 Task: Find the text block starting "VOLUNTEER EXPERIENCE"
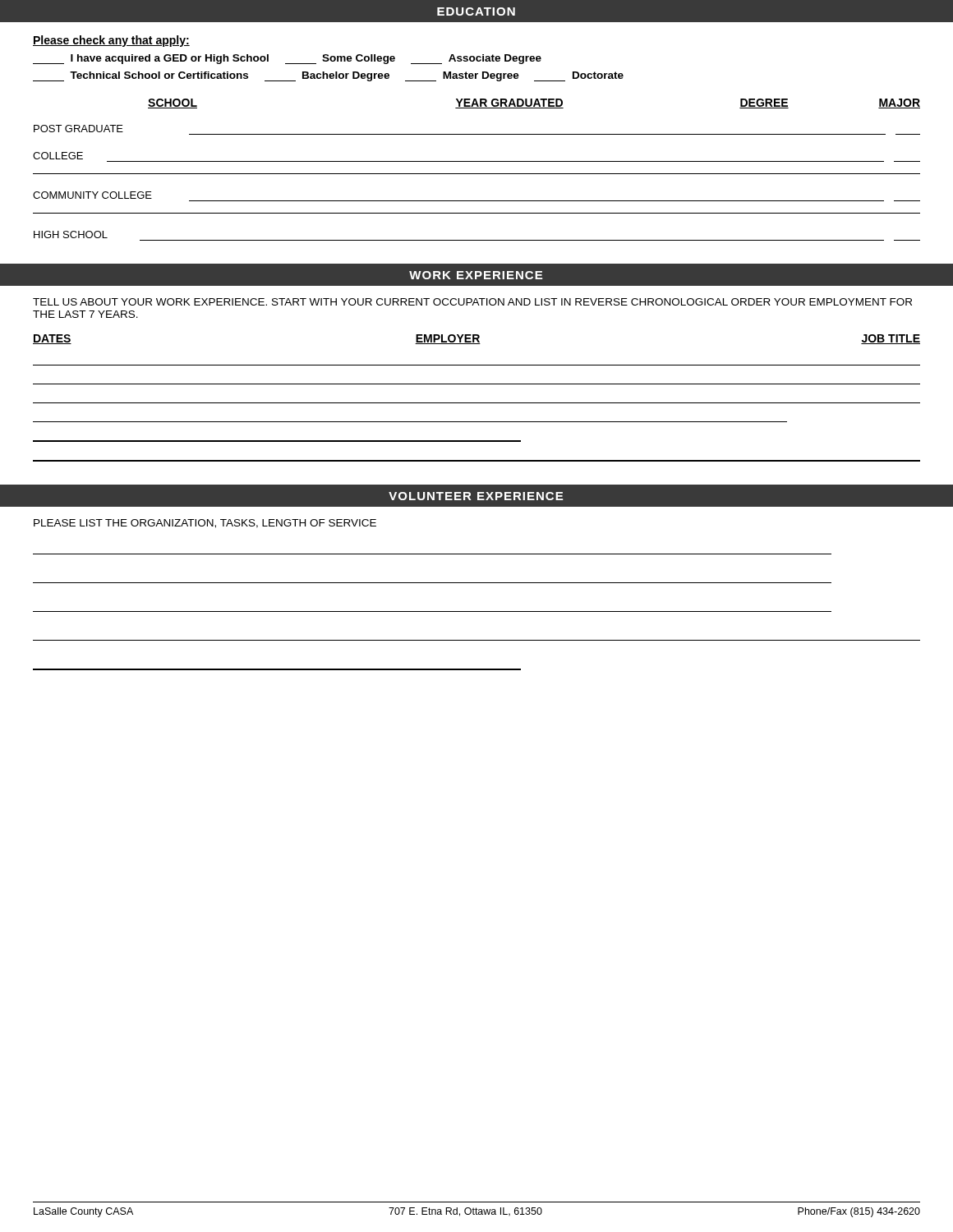click(x=476, y=496)
